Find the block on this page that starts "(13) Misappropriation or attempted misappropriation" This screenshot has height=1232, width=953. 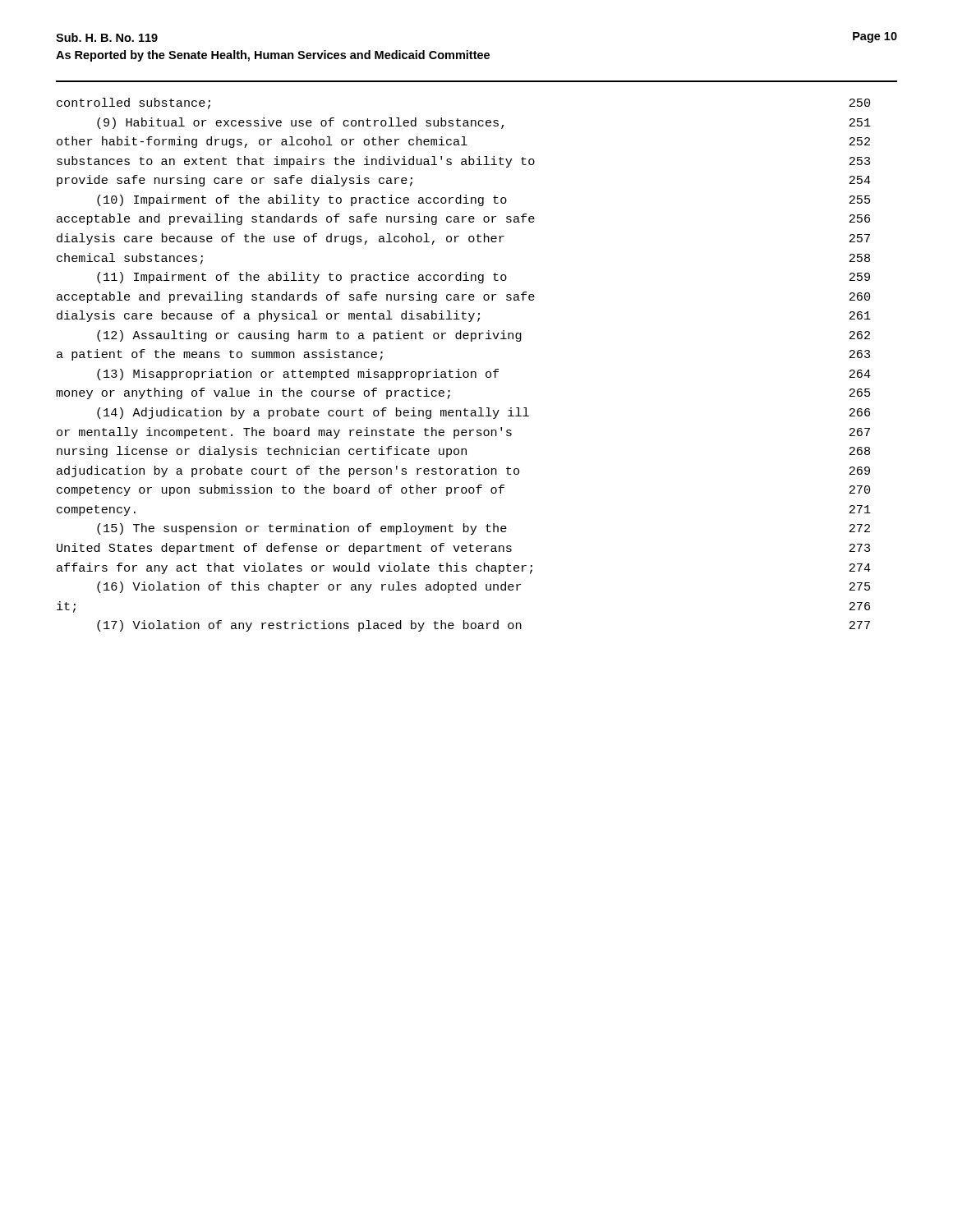[x=463, y=385]
